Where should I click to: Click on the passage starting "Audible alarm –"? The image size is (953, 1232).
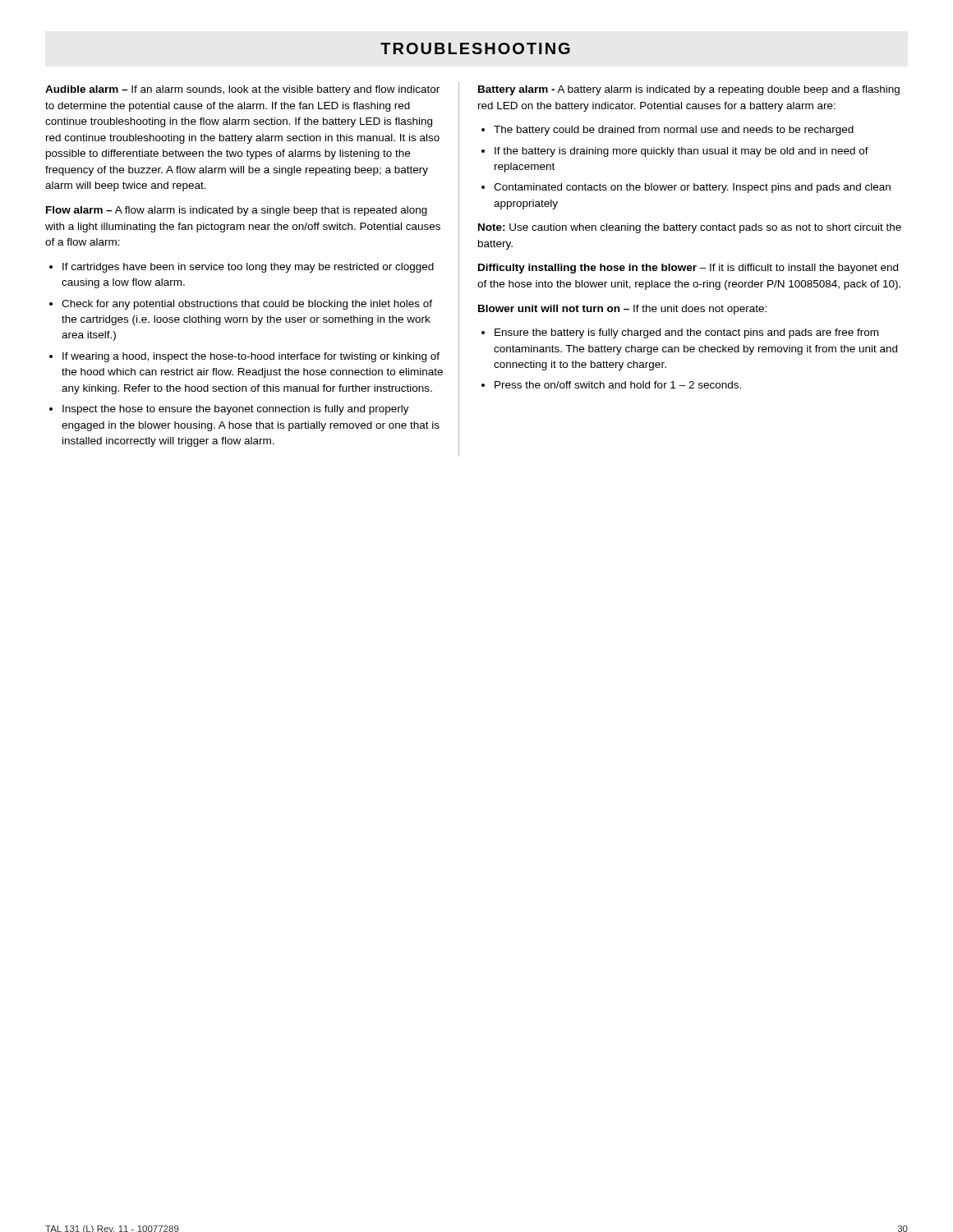[244, 138]
